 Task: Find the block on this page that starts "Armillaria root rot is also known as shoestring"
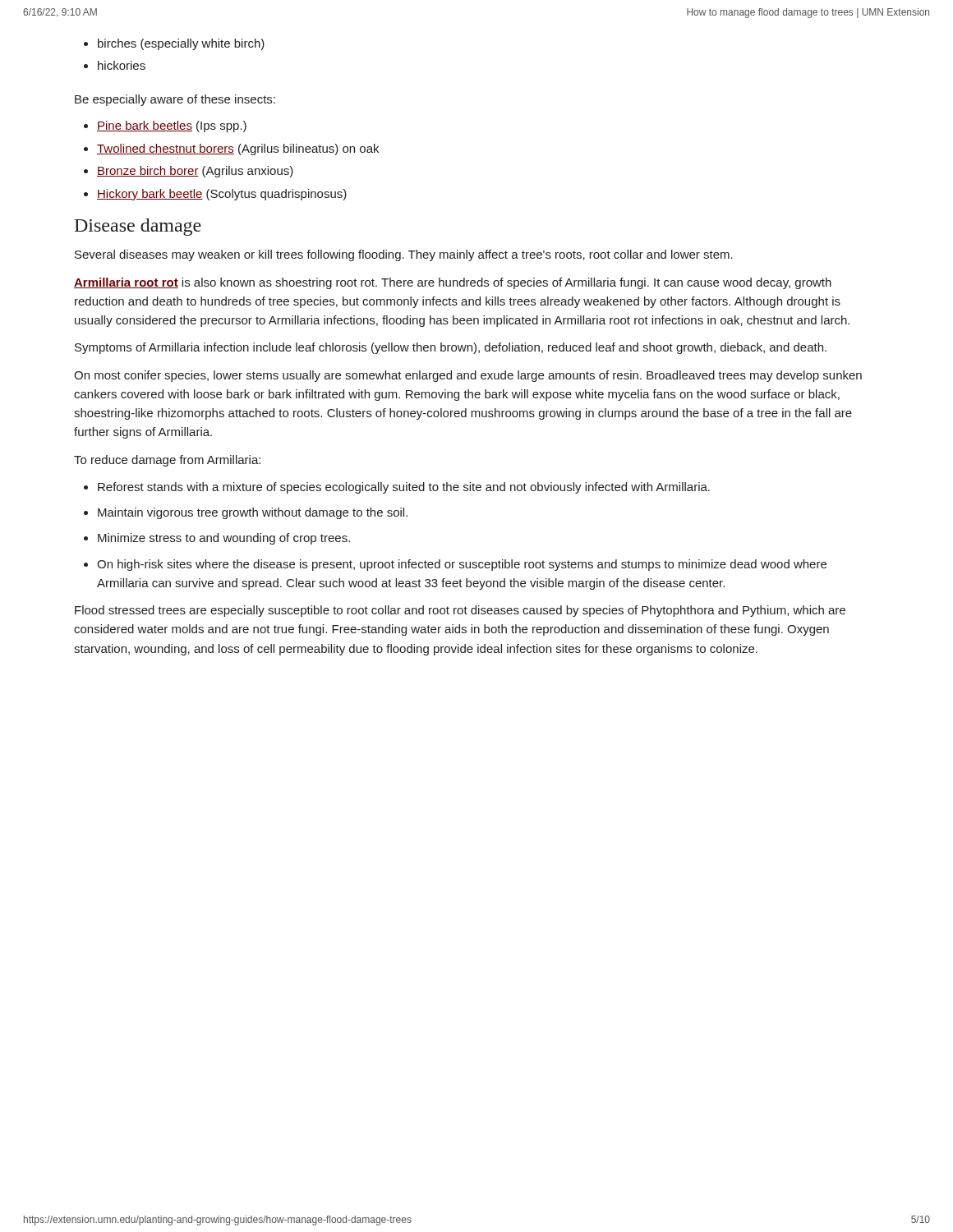pyautogui.click(x=462, y=301)
